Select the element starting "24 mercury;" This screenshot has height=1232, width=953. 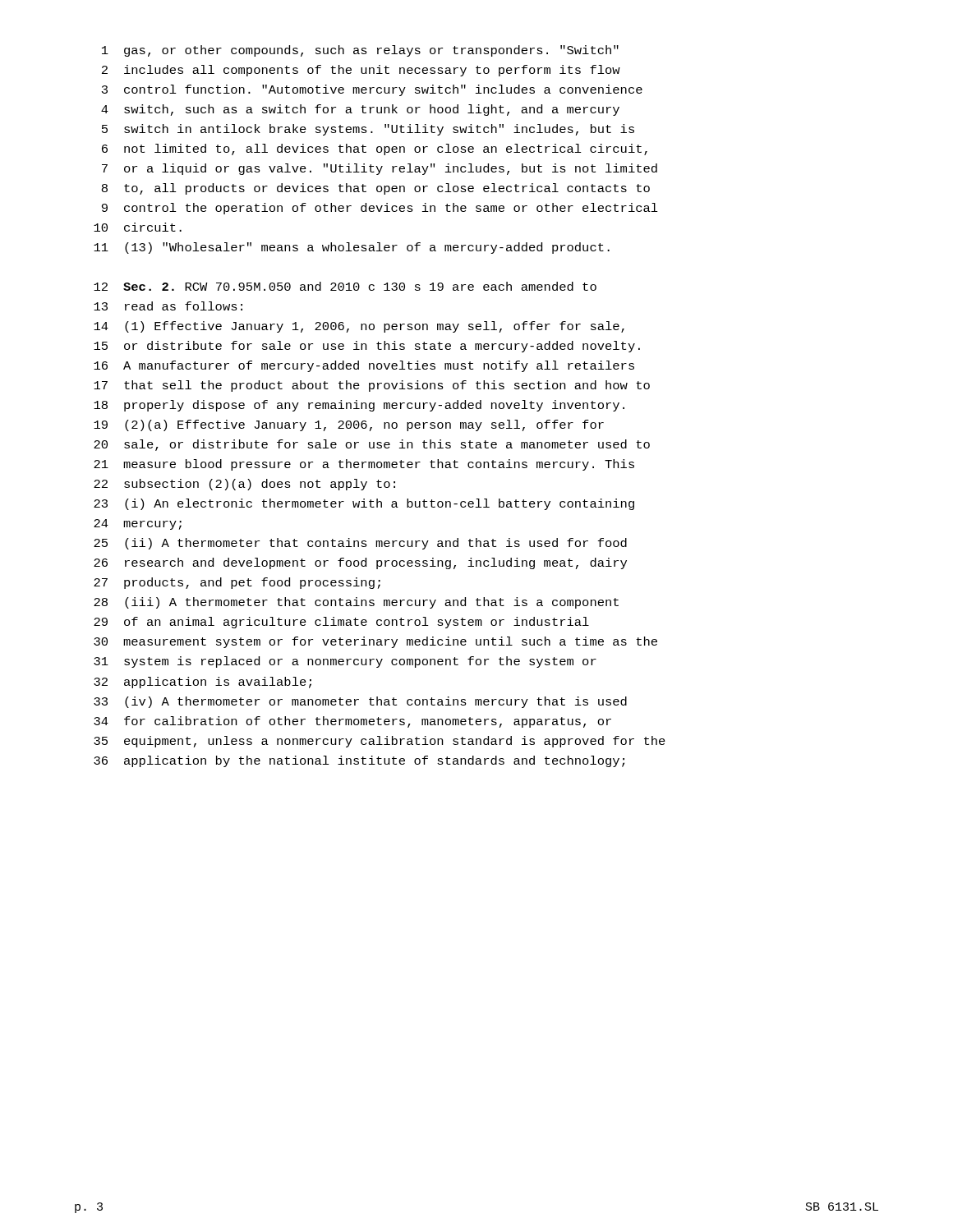point(138,524)
